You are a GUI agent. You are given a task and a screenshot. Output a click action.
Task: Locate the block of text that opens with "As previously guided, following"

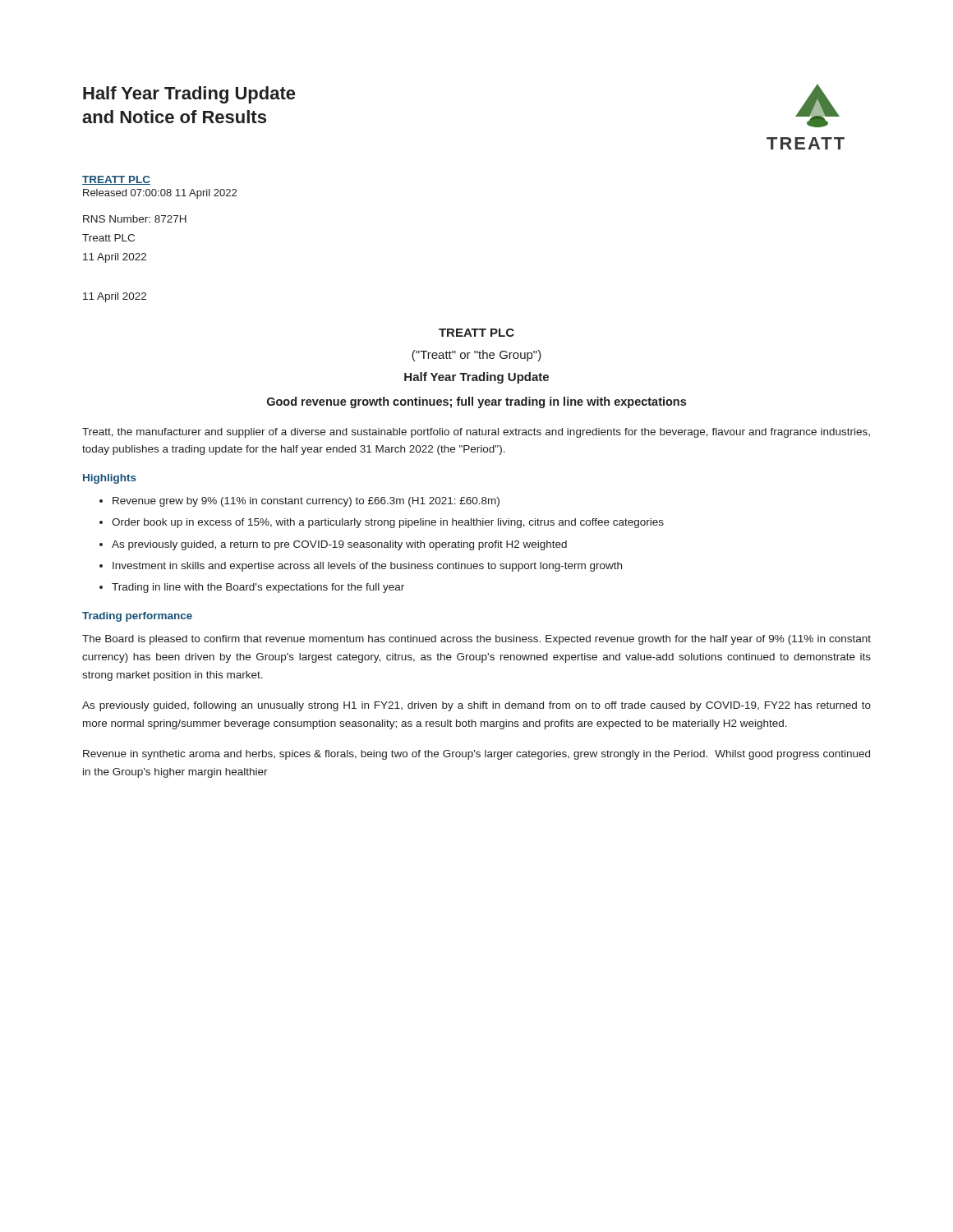point(476,714)
